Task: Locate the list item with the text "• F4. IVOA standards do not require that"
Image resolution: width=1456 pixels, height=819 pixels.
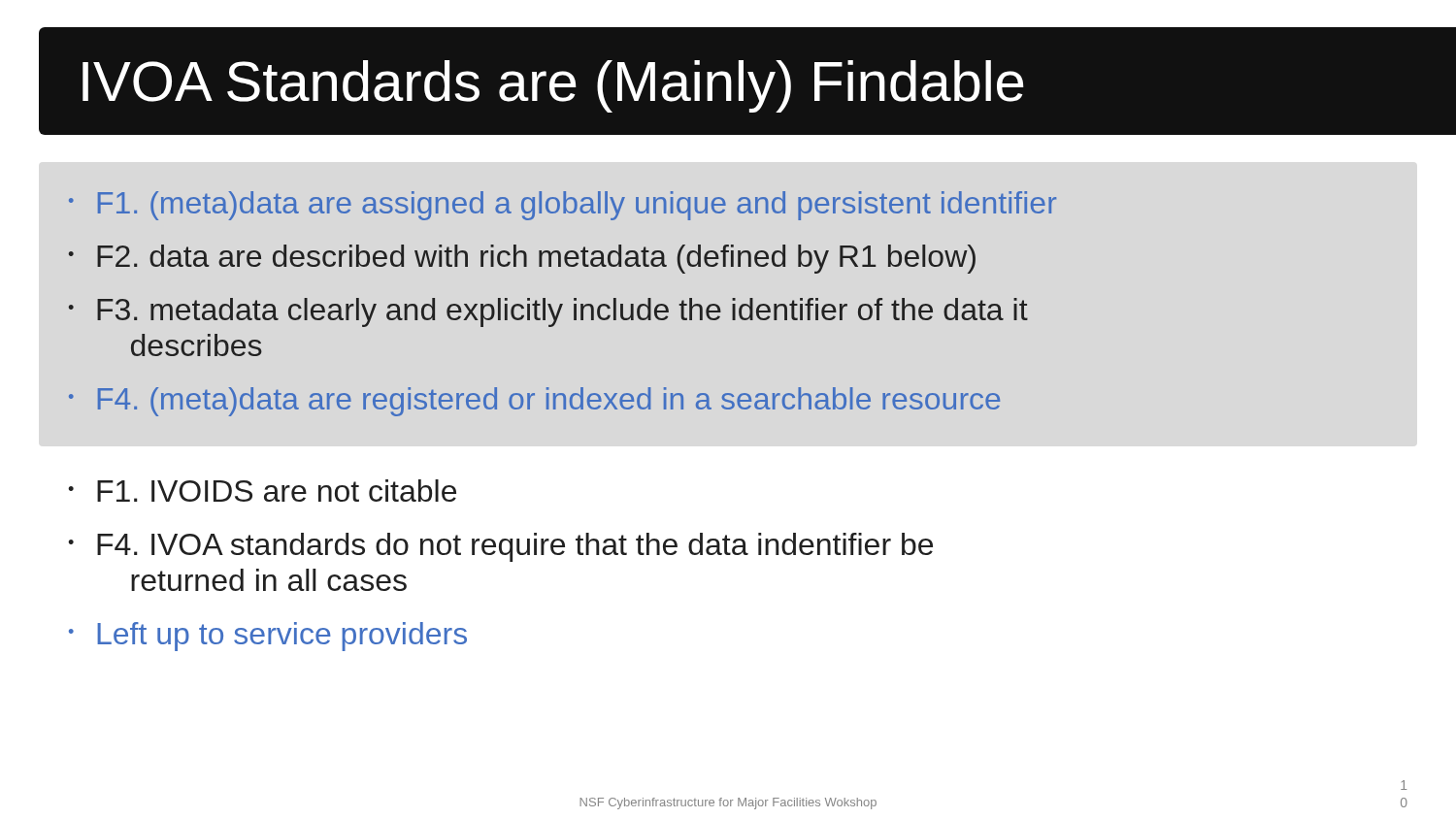Action: [x=501, y=563]
